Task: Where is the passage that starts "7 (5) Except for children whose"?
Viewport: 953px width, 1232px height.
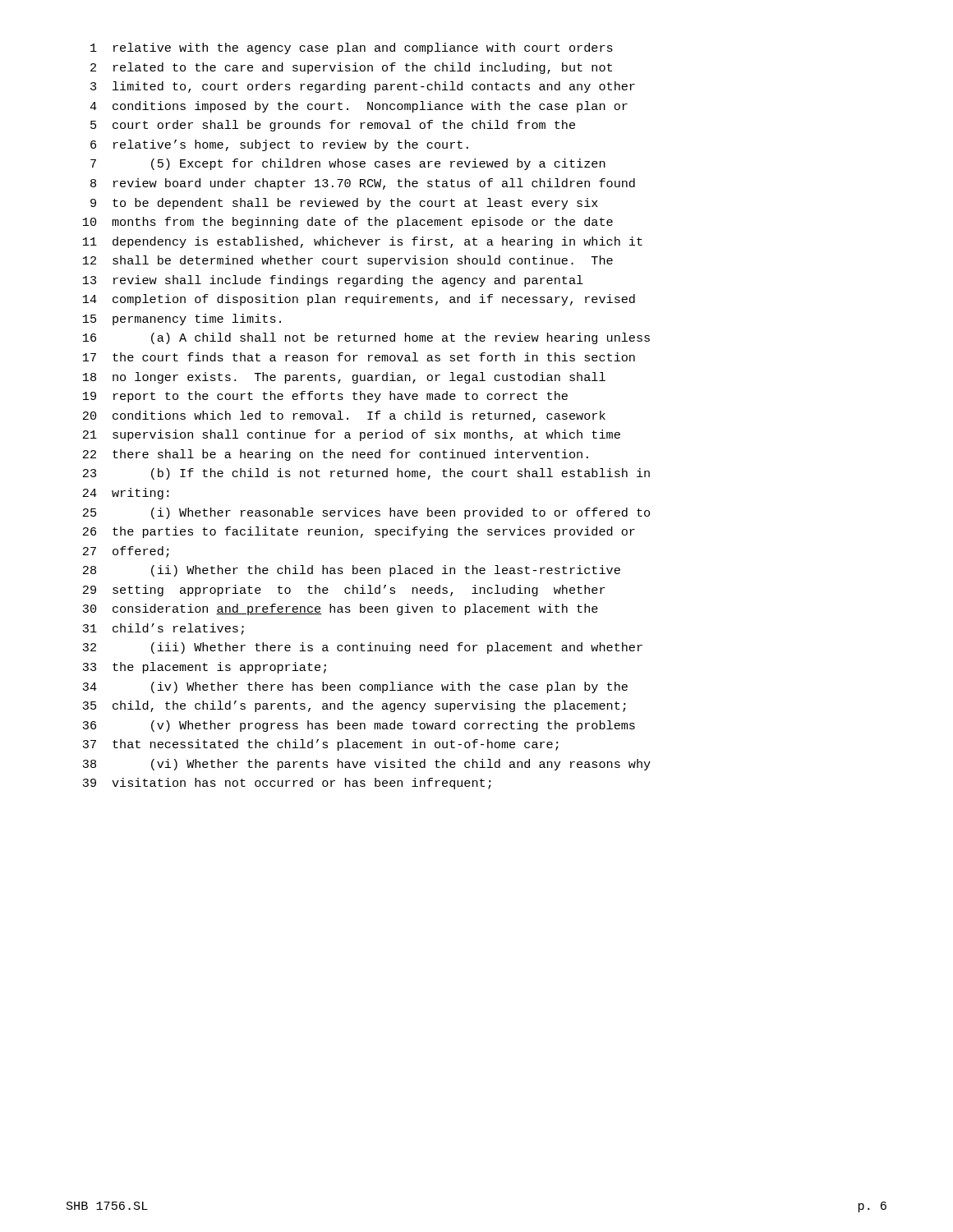Action: tap(476, 243)
